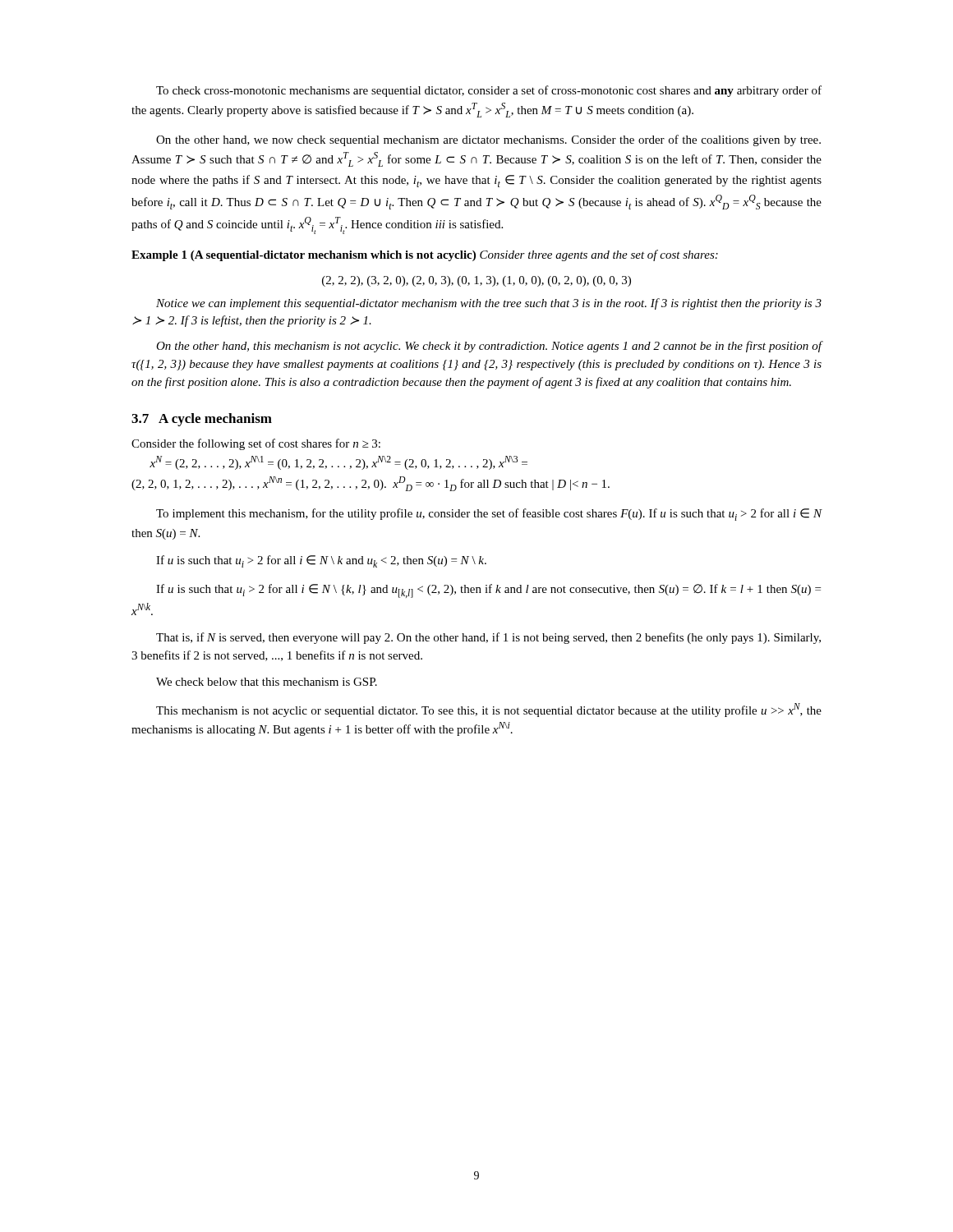
Task: Where is the passage that starts "Notice we can implement this sequential-dictator"?
Action: click(x=476, y=312)
